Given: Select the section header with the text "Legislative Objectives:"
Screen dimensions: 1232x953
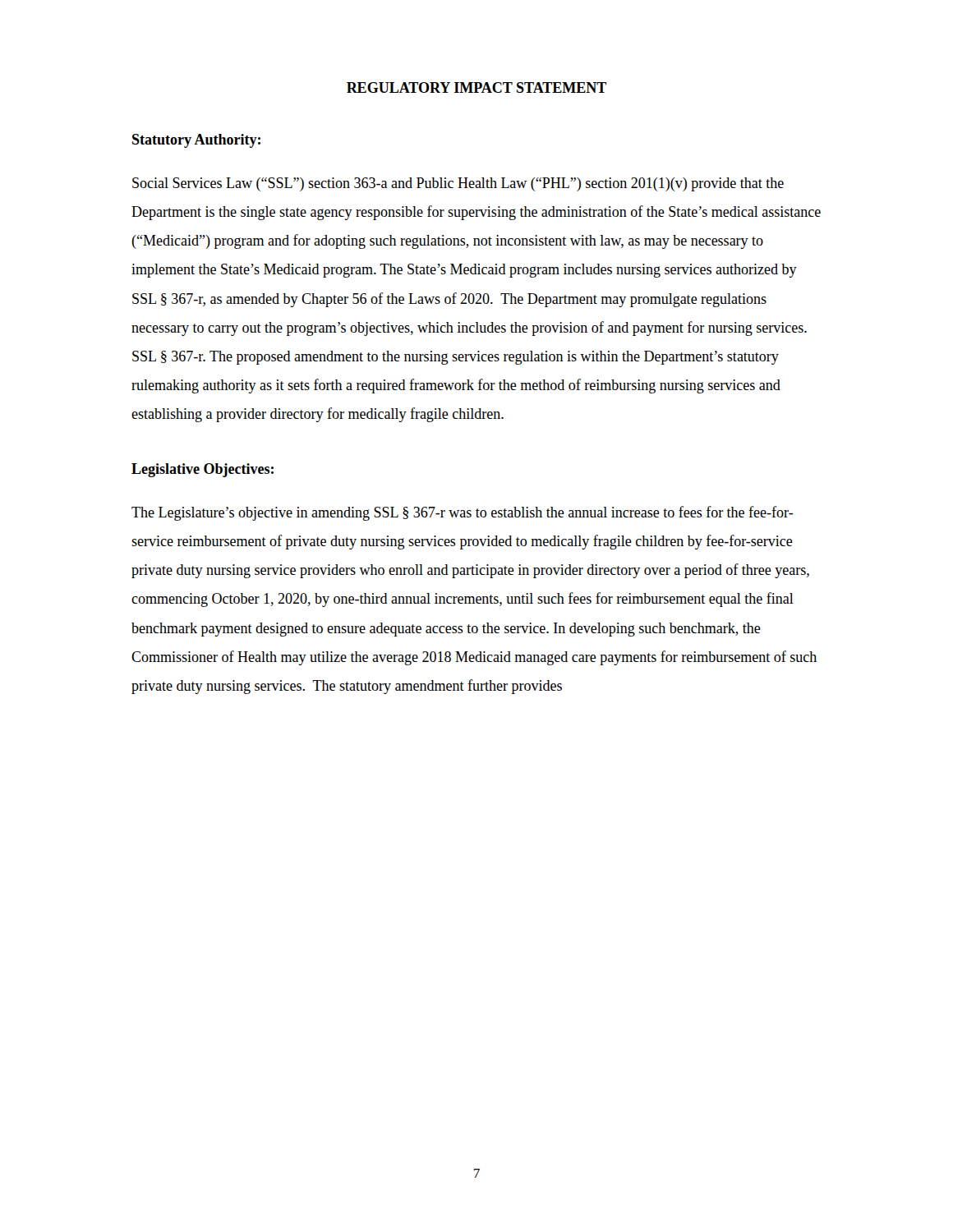Looking at the screenshot, I should 203,469.
